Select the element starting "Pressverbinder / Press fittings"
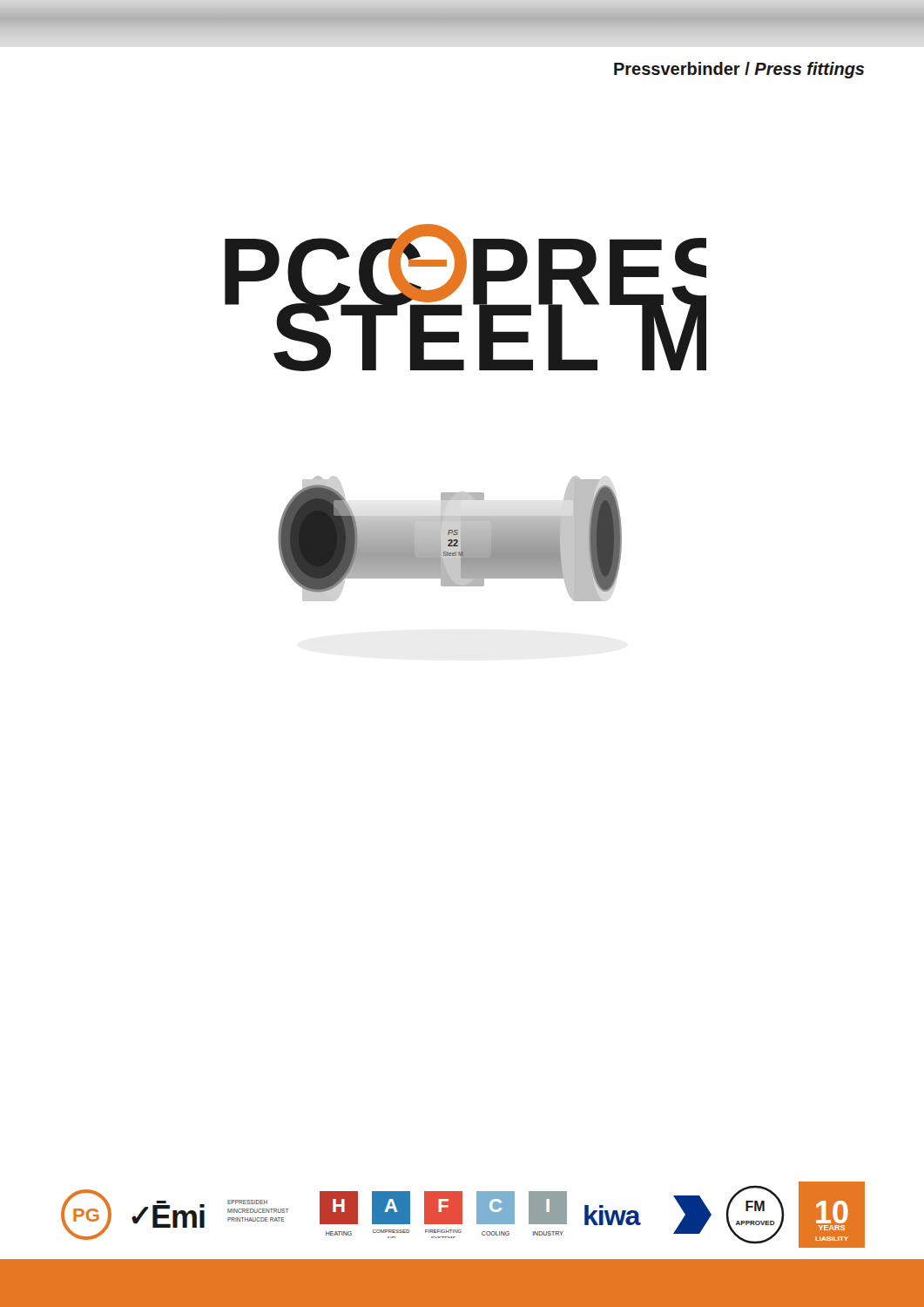The height and width of the screenshot is (1307, 924). pyautogui.click(x=739, y=69)
